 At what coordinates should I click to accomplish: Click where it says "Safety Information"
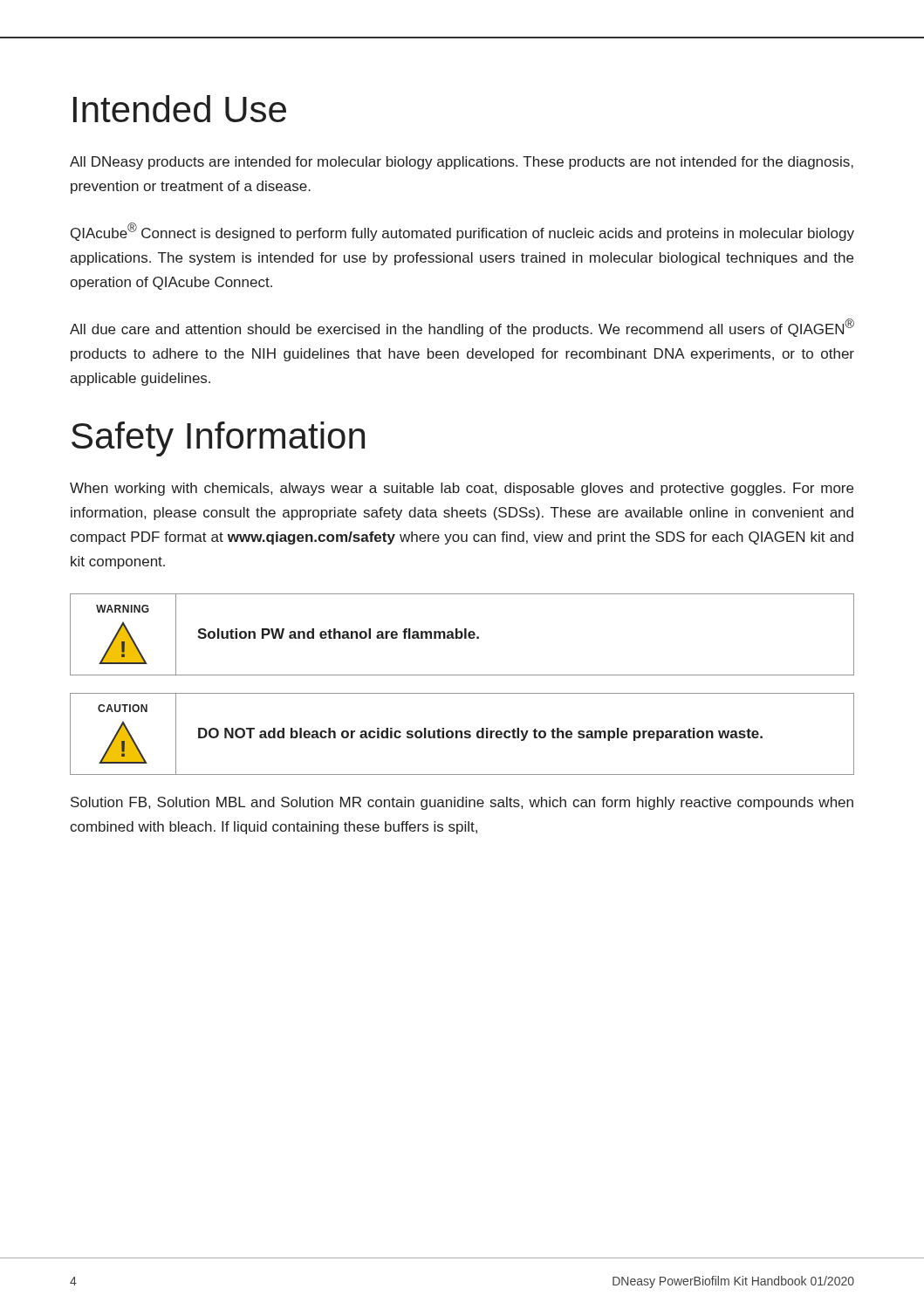218,436
